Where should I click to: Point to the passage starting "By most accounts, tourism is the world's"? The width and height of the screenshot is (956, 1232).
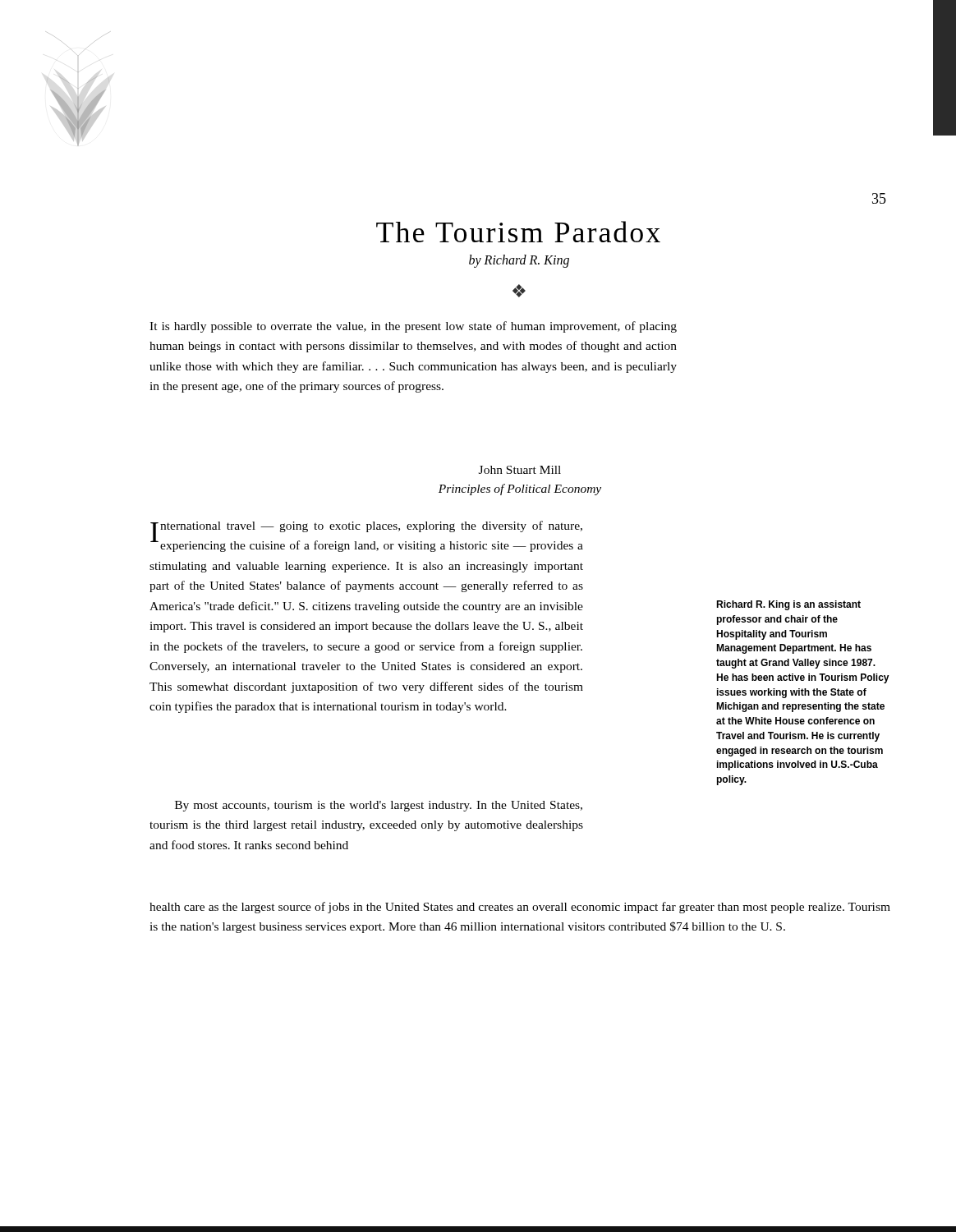(x=366, y=825)
